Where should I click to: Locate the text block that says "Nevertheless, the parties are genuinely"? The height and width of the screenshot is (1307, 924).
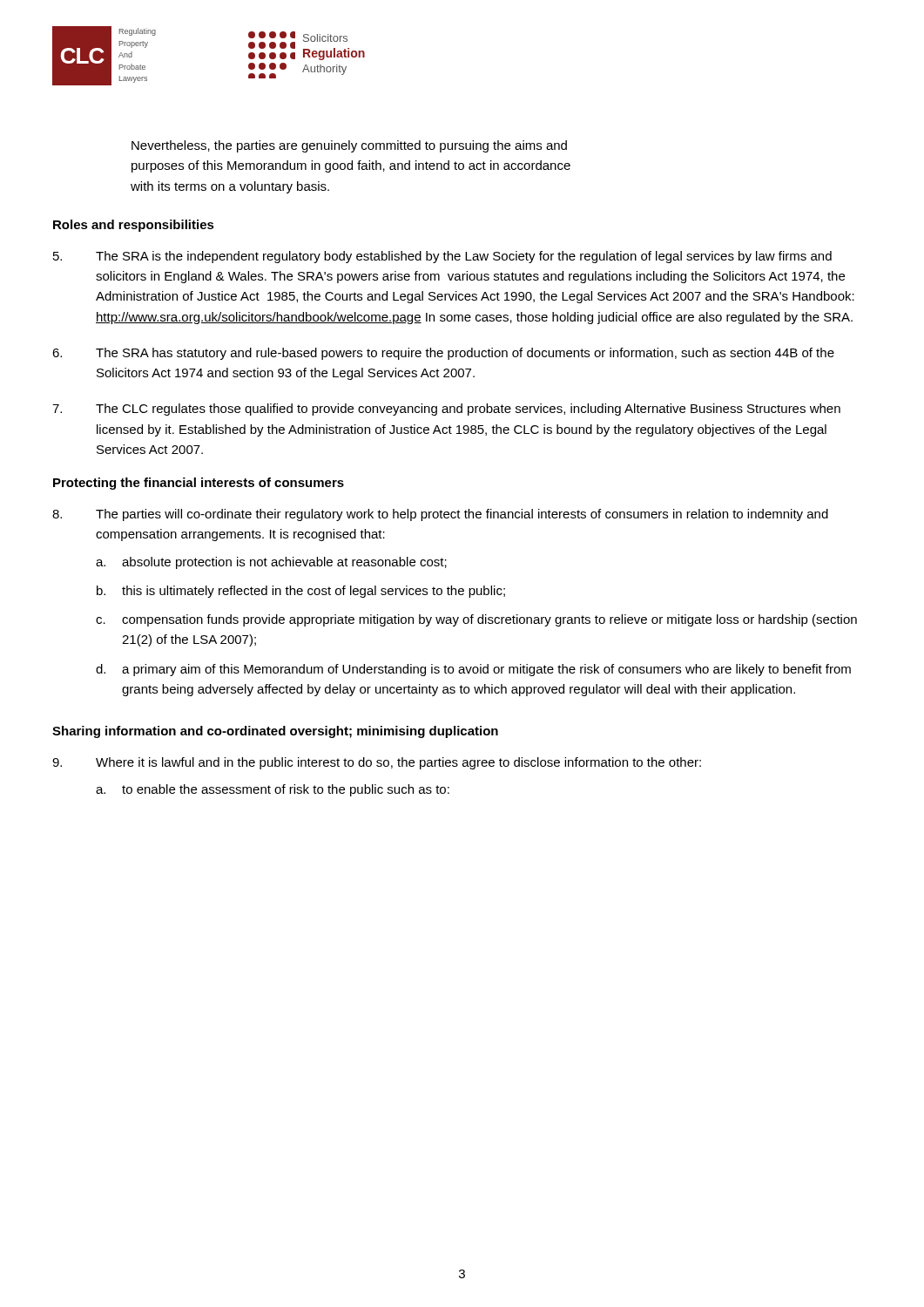[x=351, y=165]
